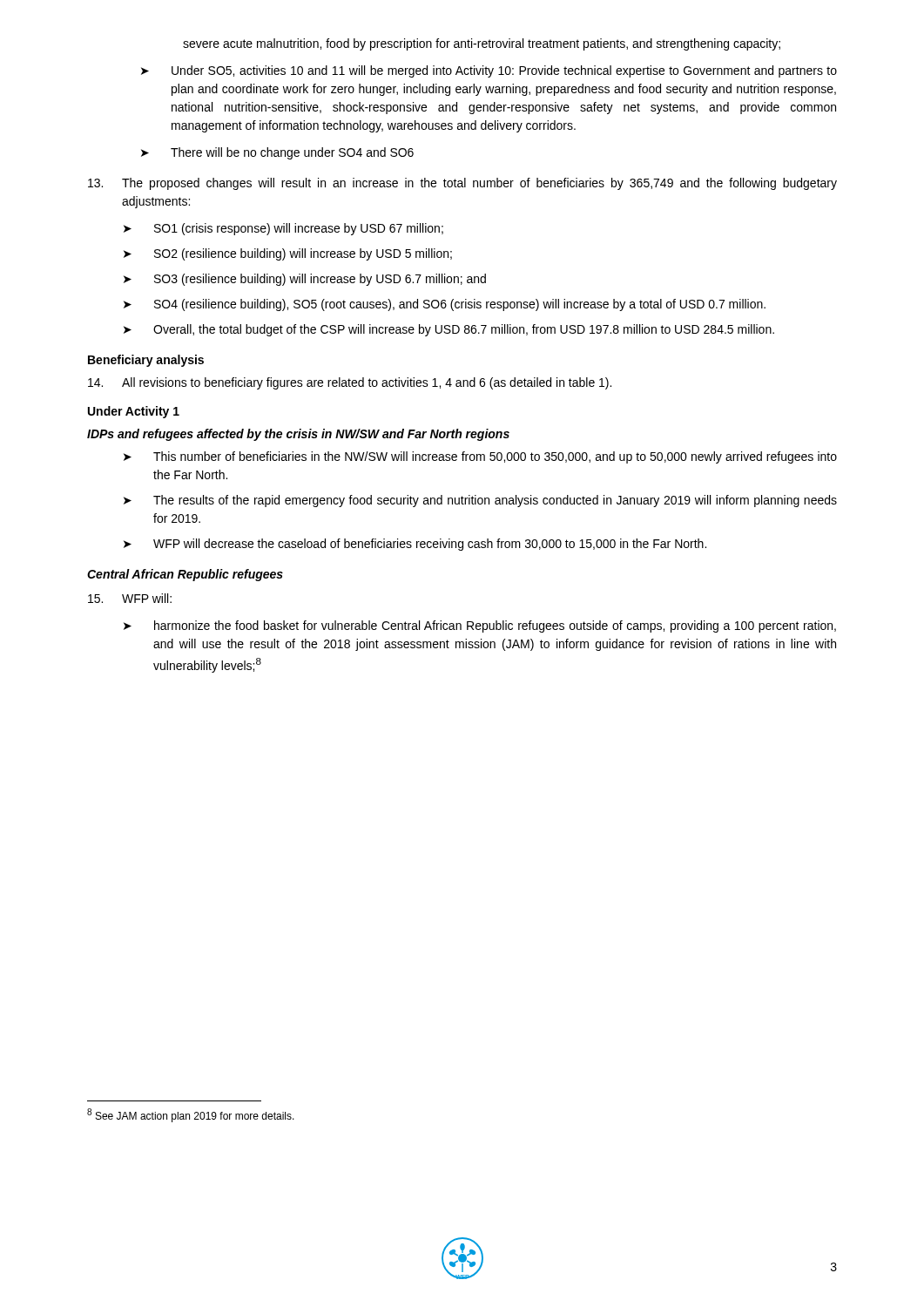Image resolution: width=924 pixels, height=1307 pixels.
Task: Point to the block beginning "➤ SO1 (crisis response) will increase by USD"
Action: tap(283, 229)
